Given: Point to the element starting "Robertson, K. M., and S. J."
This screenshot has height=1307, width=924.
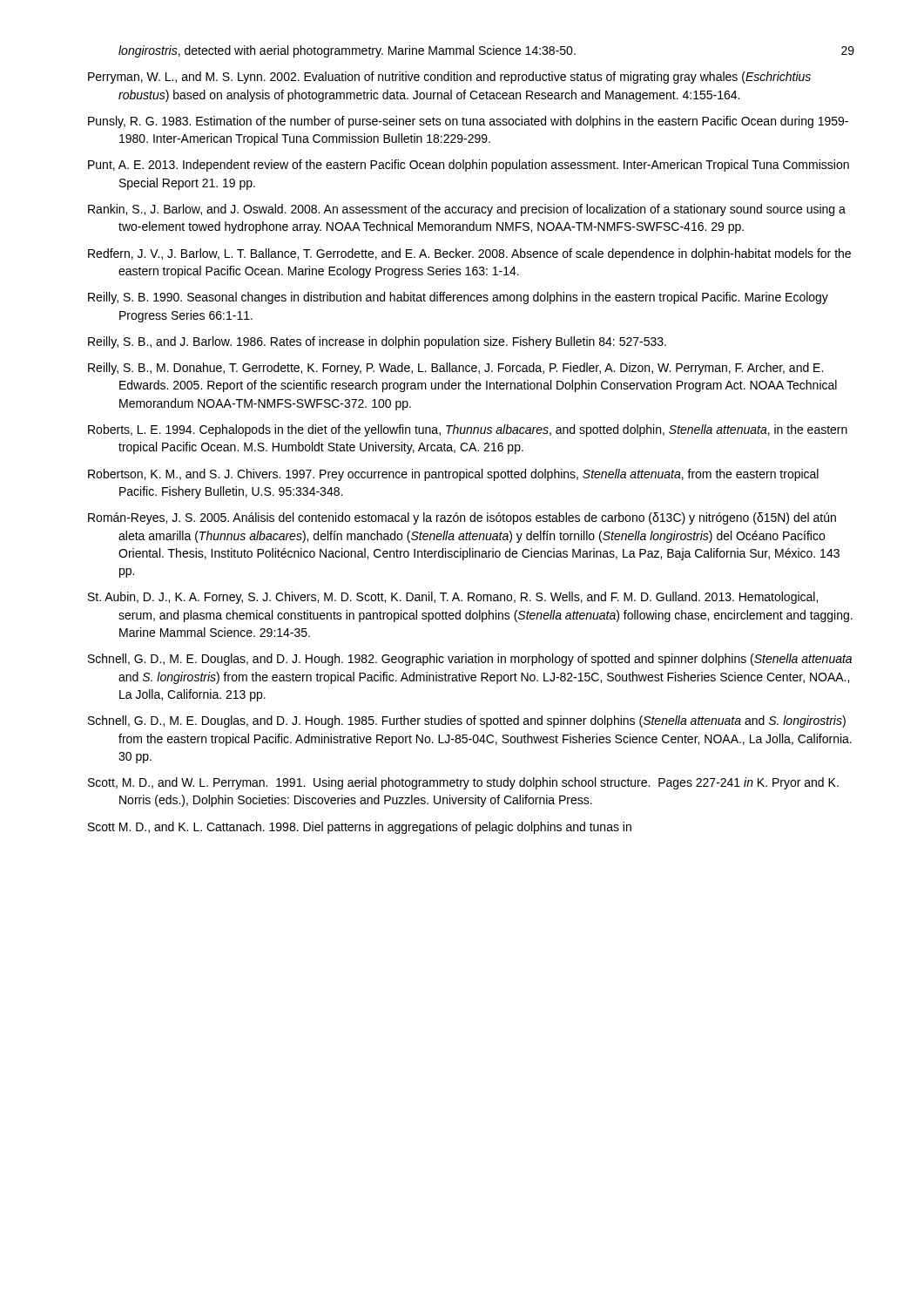Looking at the screenshot, I should (x=453, y=483).
